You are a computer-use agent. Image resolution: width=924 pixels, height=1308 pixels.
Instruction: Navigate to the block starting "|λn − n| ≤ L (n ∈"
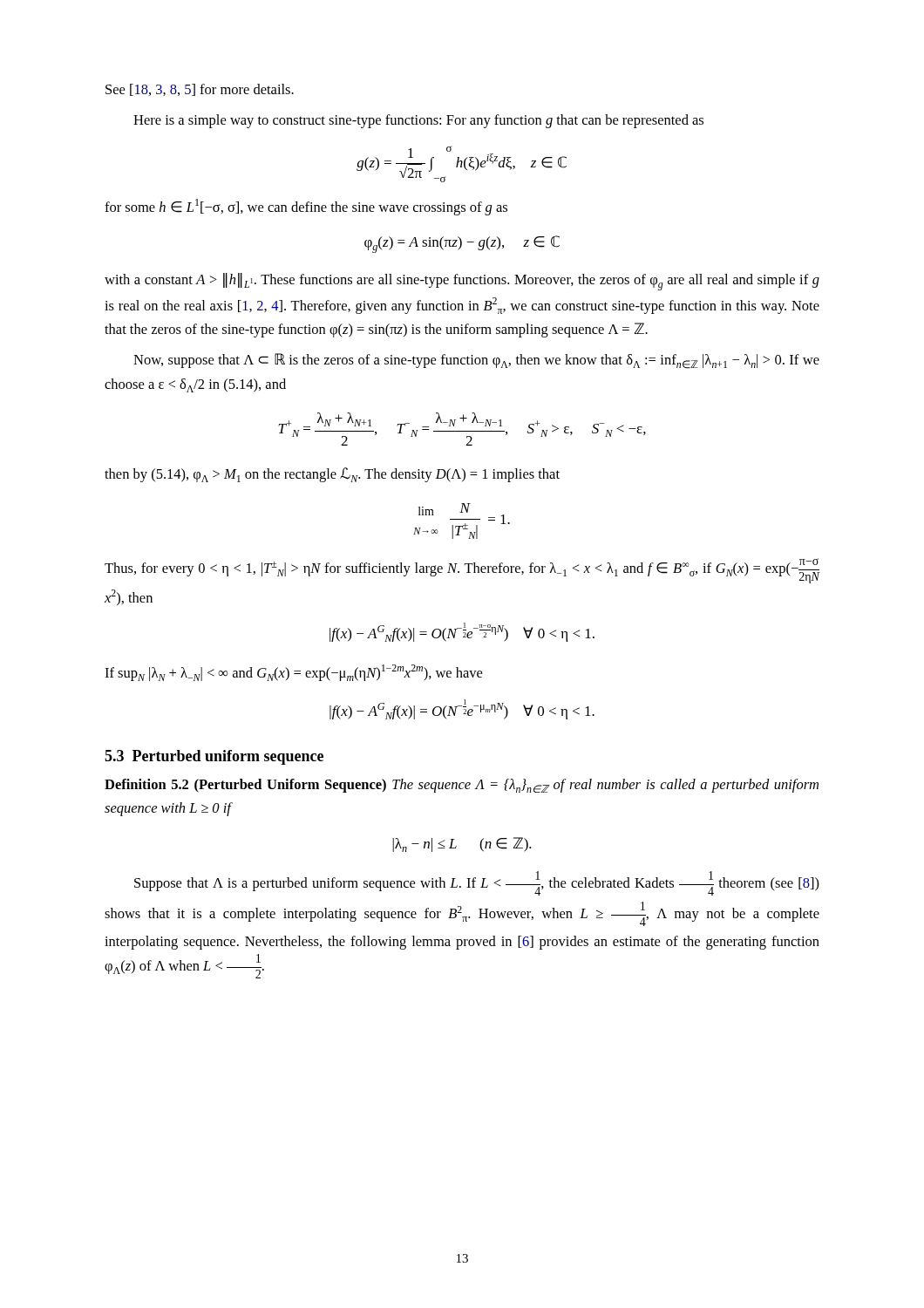click(x=462, y=845)
